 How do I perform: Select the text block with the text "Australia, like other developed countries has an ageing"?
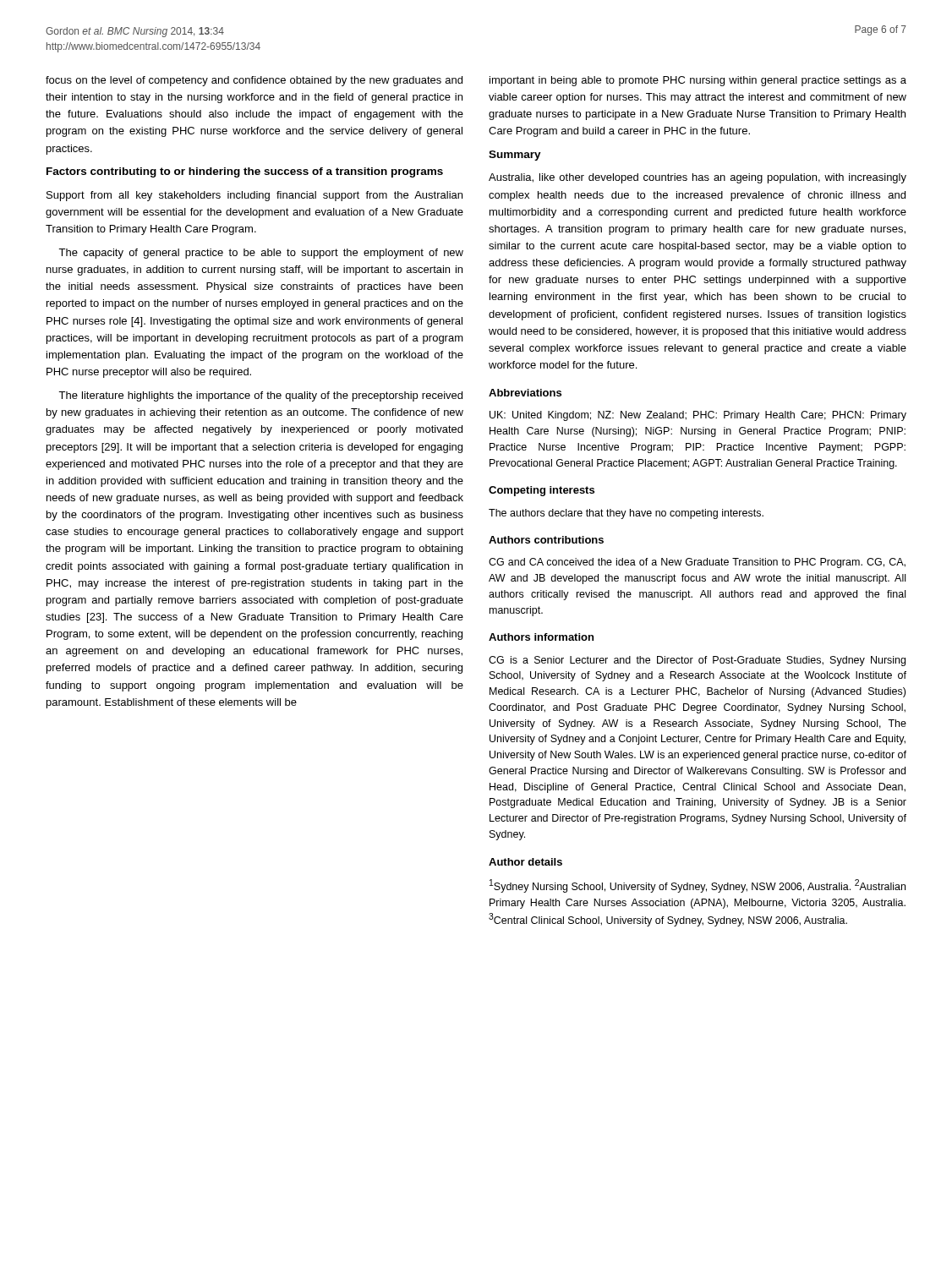tap(697, 272)
